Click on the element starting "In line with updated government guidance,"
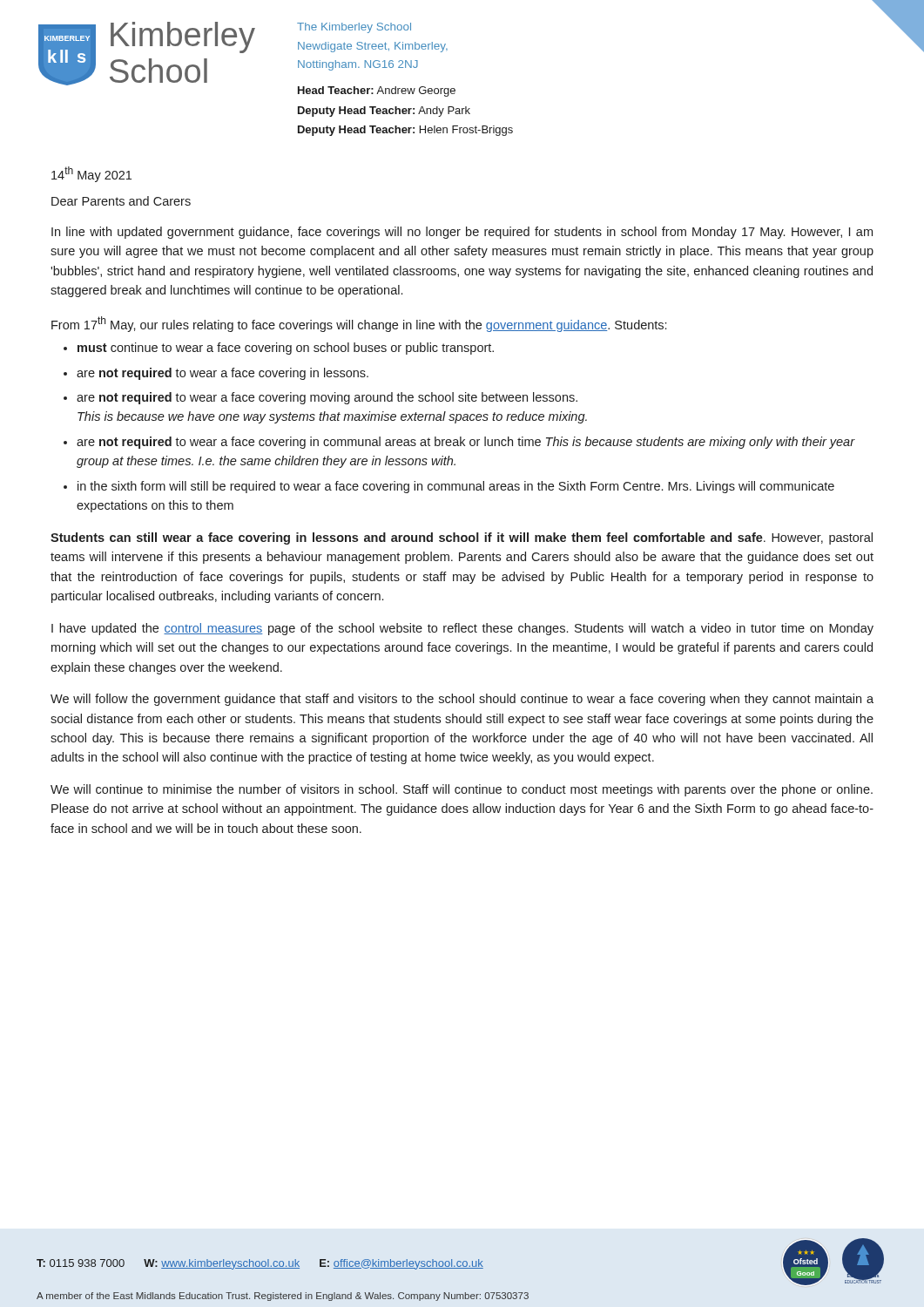The width and height of the screenshot is (924, 1307). 462,261
